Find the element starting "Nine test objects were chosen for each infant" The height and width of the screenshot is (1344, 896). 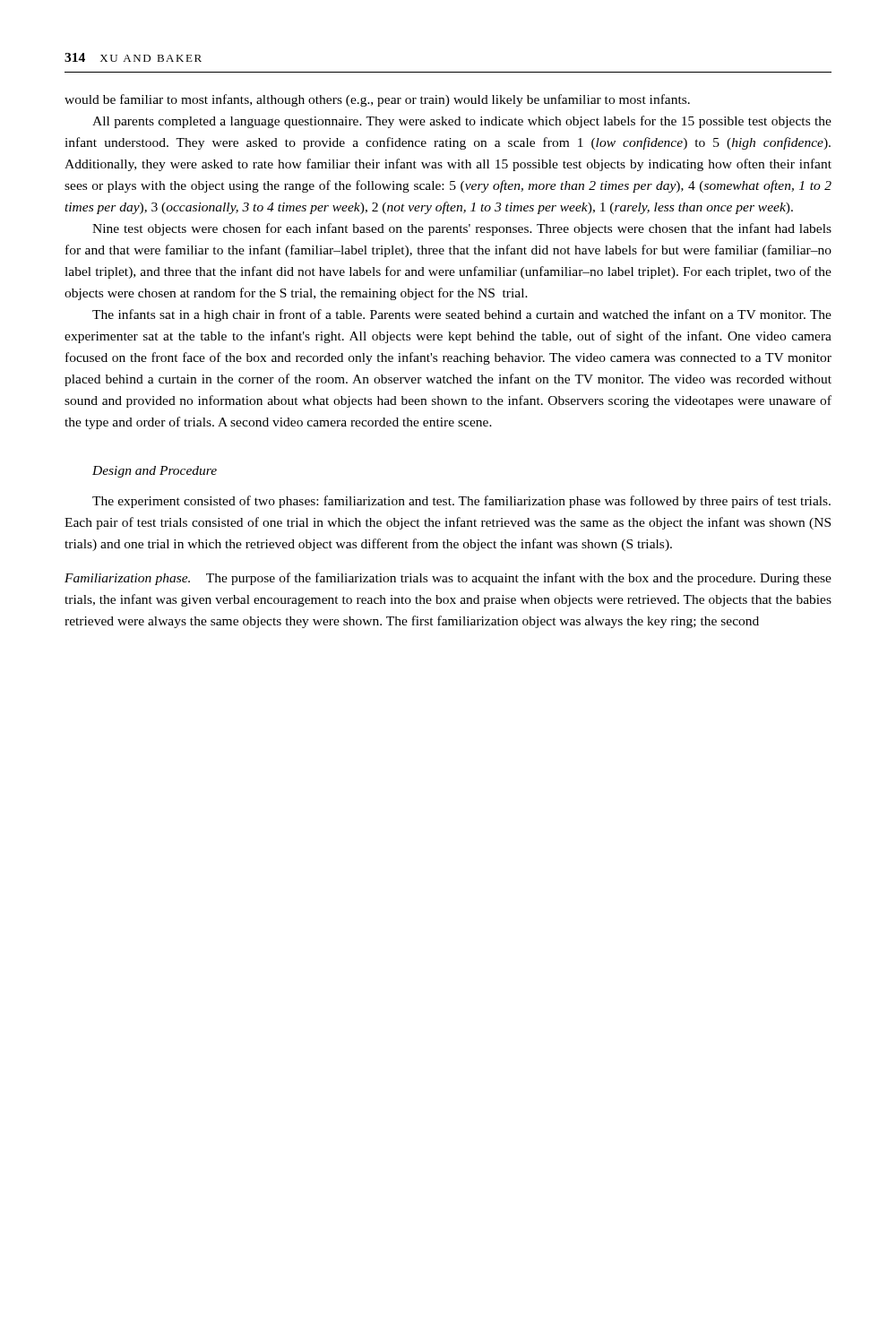448,261
